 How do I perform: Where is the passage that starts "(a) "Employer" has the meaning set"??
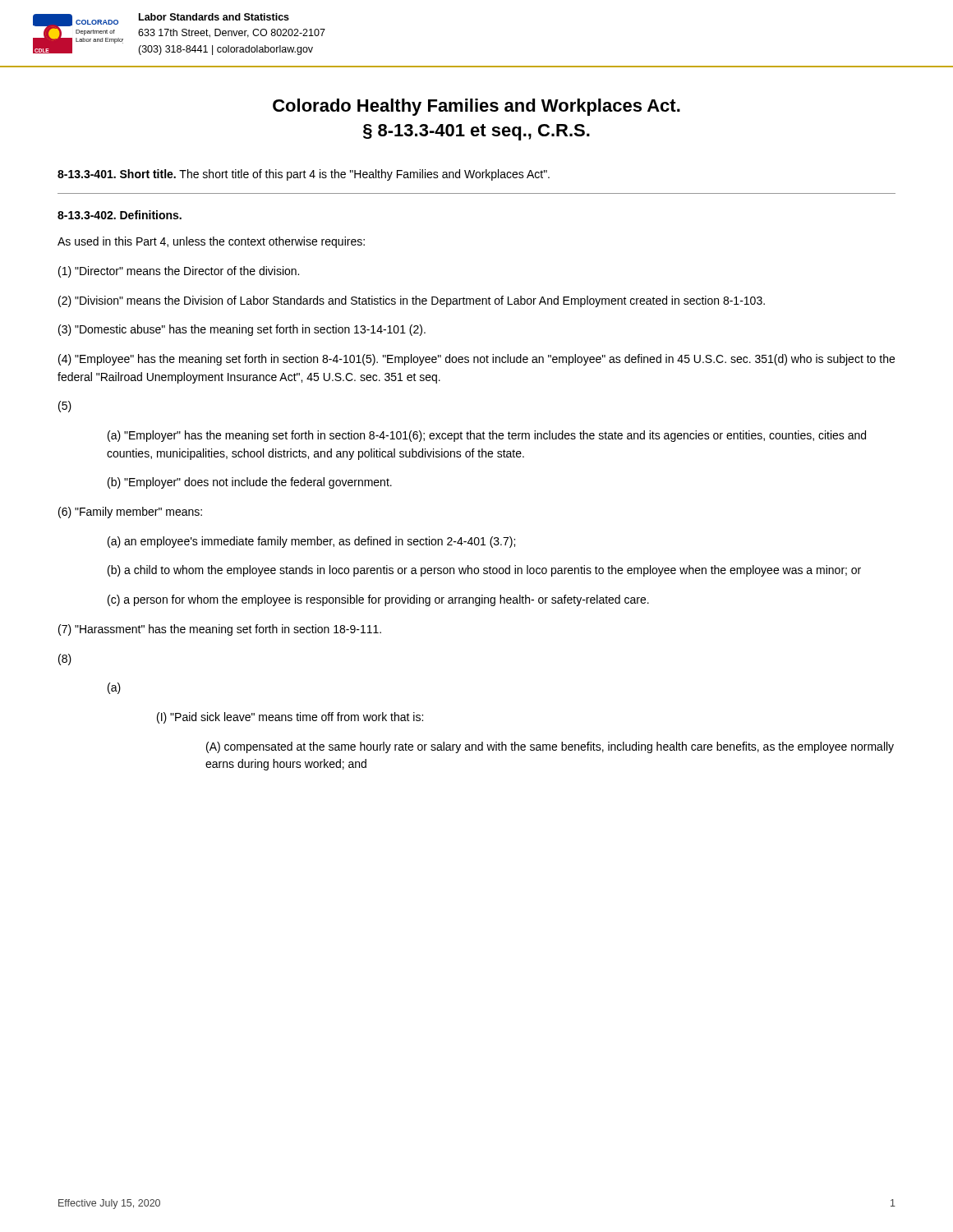pyautogui.click(x=501, y=445)
